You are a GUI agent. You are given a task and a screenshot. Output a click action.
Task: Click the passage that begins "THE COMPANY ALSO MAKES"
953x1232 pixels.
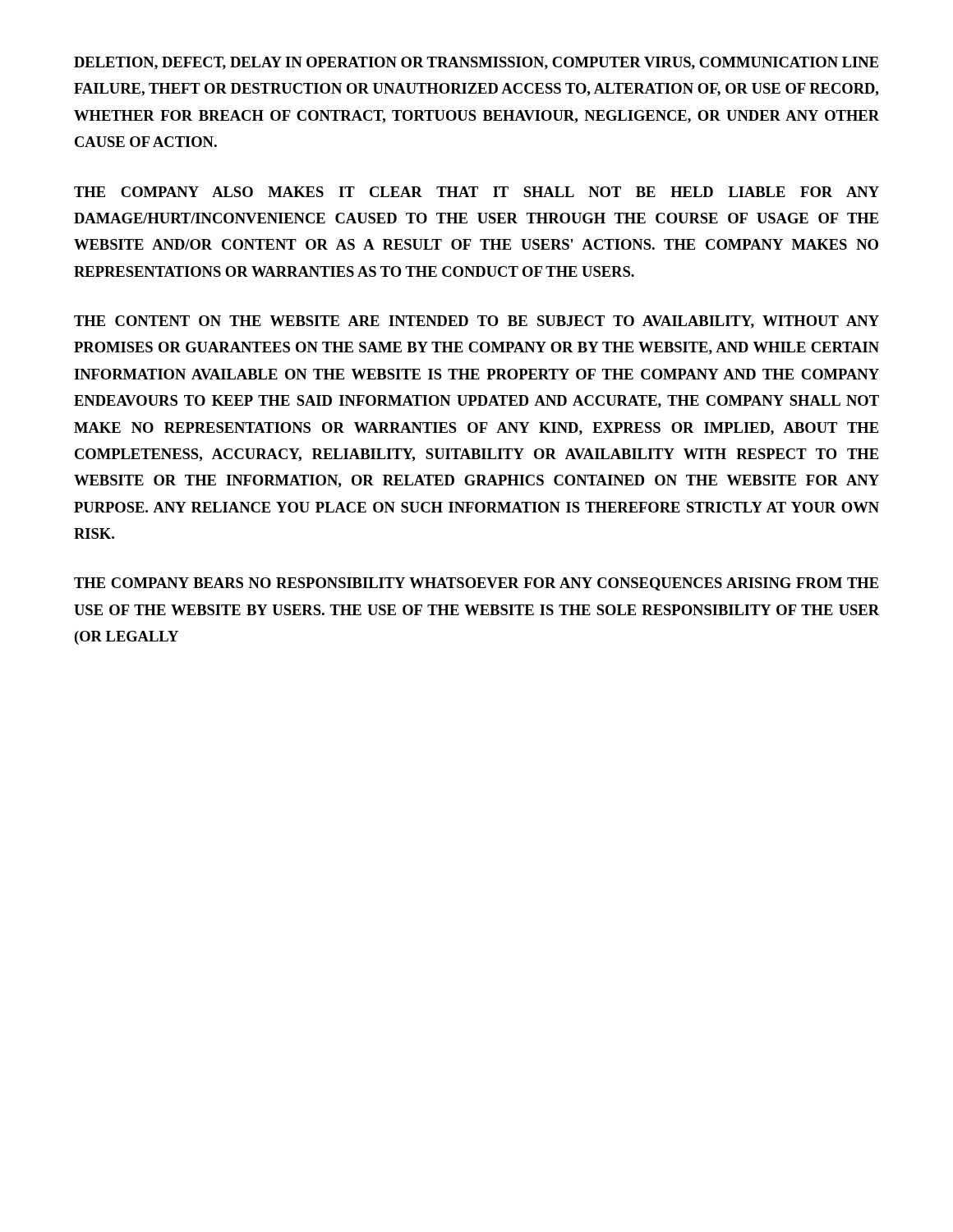(x=476, y=232)
